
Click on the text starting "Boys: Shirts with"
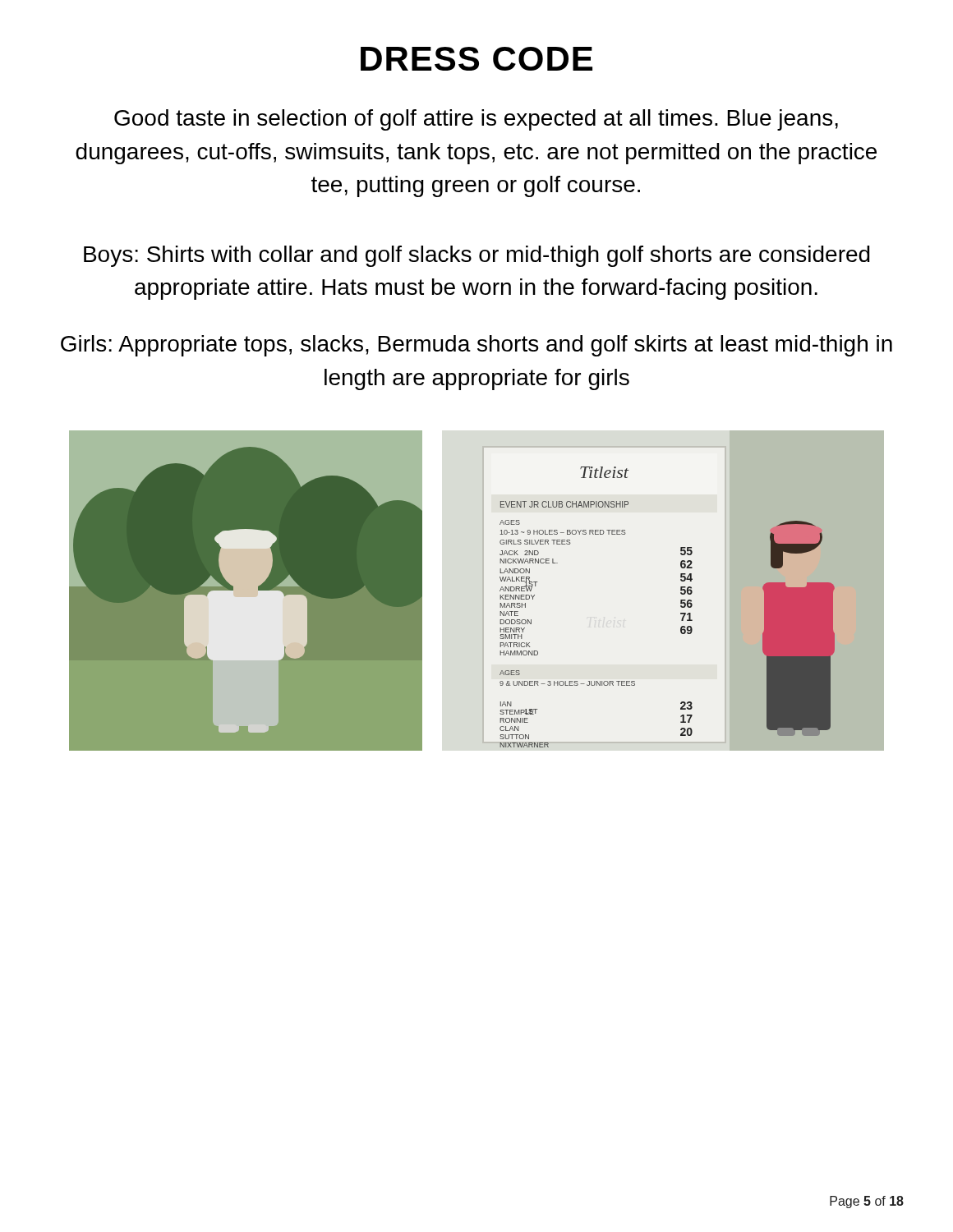pos(476,271)
